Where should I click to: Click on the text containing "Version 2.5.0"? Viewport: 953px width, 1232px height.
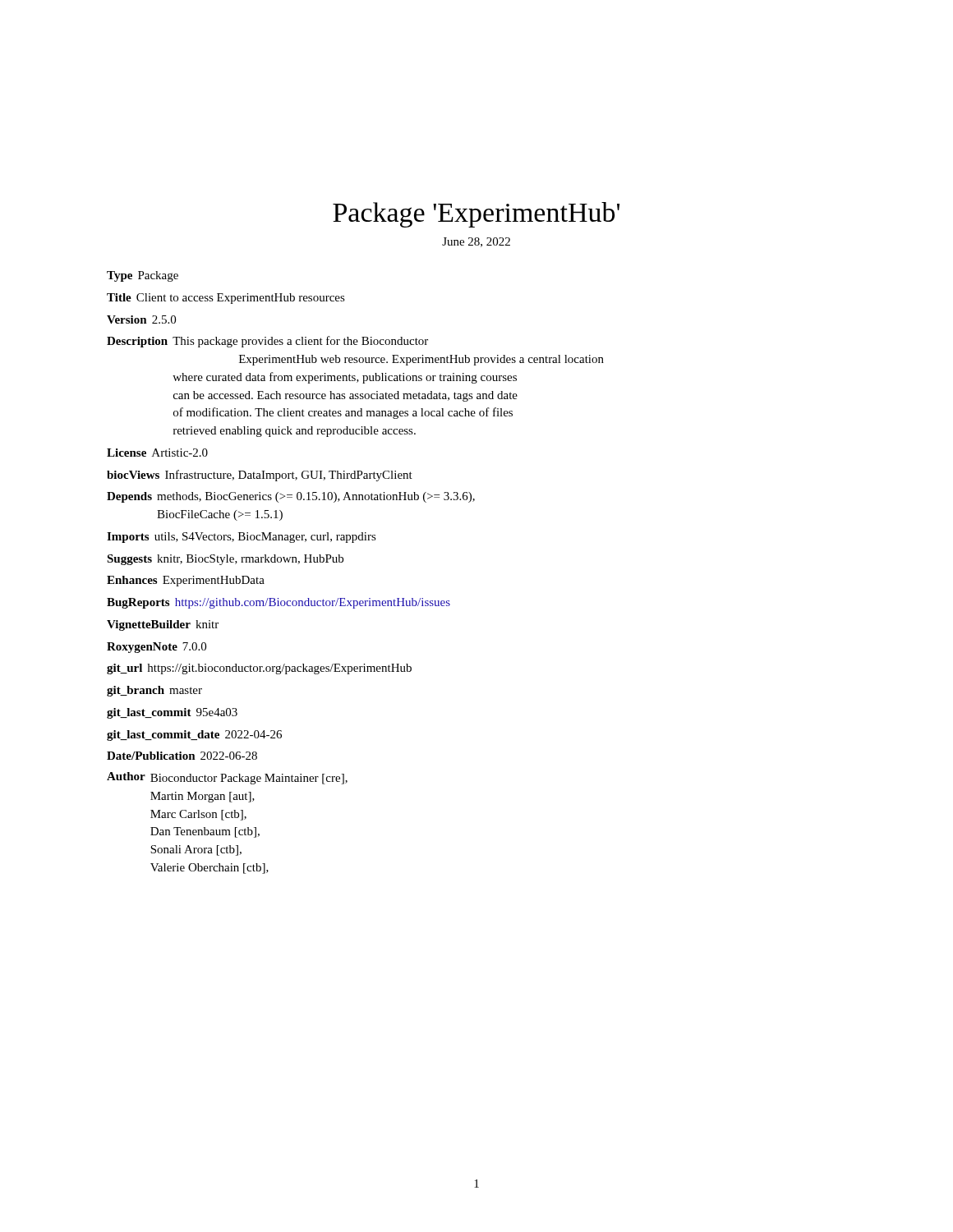tap(142, 320)
